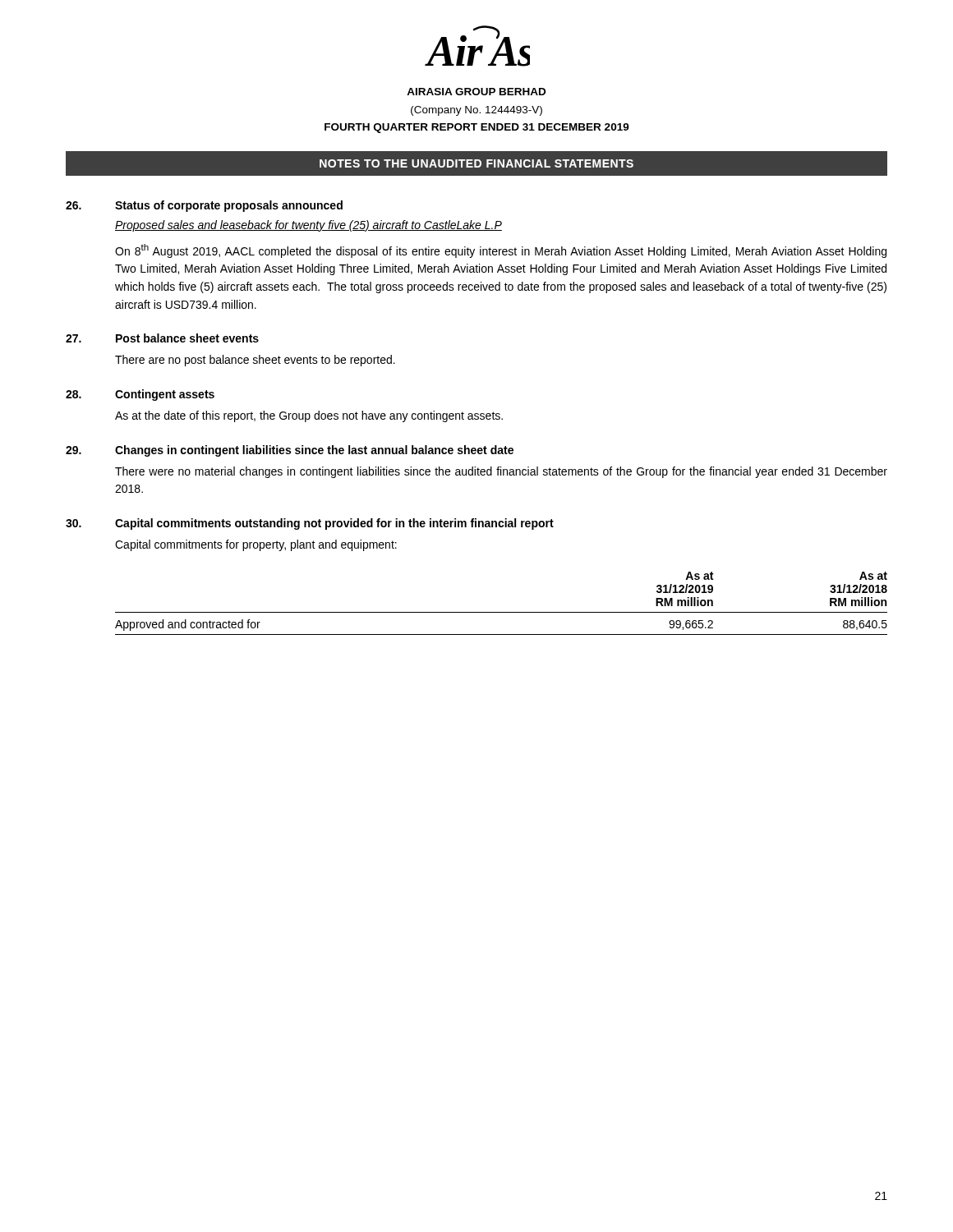Locate the section header with the text "Changes in contingent liabilities since the last annual"
Image resolution: width=953 pixels, height=1232 pixels.
pos(314,450)
